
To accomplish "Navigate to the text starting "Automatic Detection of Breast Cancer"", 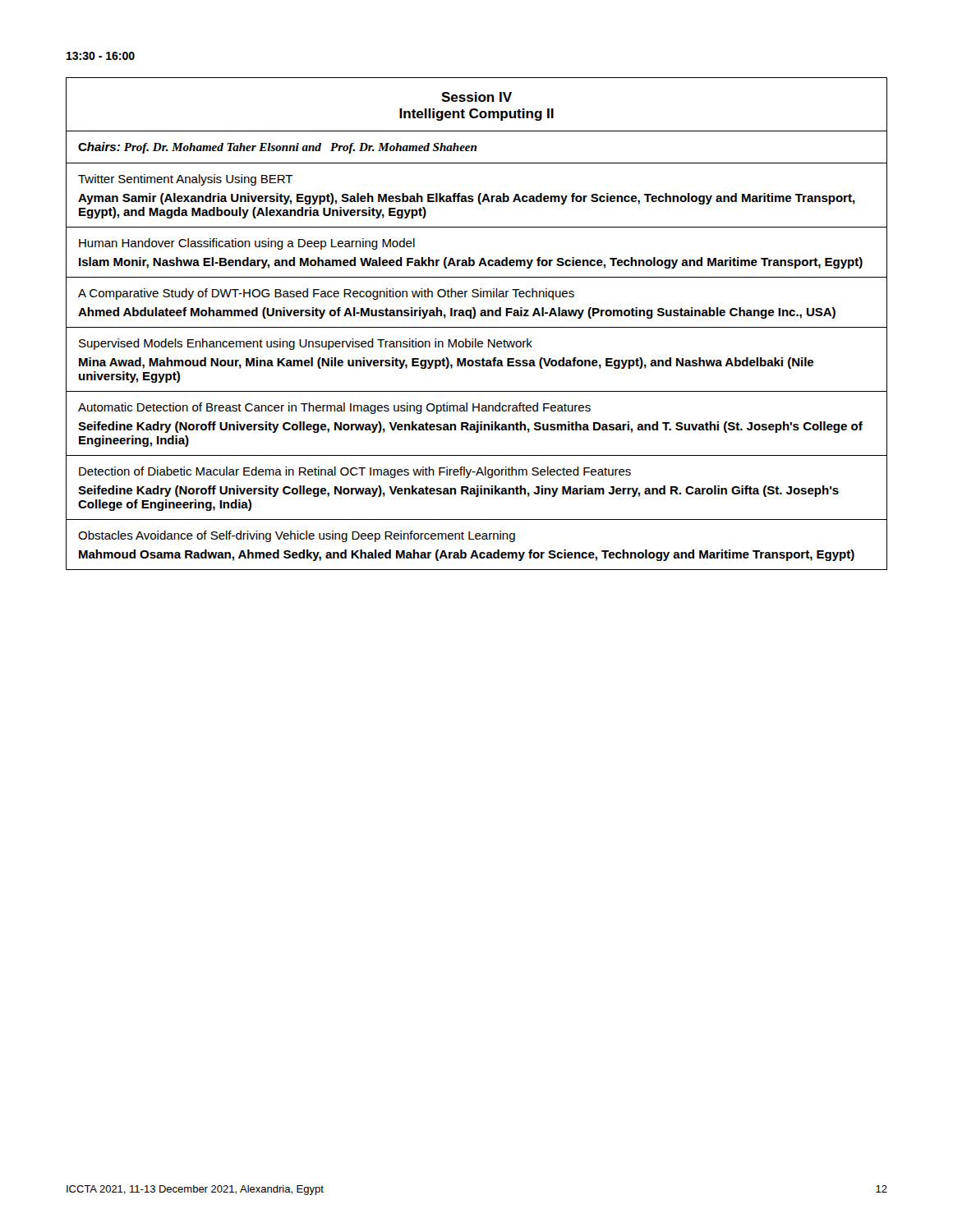I will point(476,423).
